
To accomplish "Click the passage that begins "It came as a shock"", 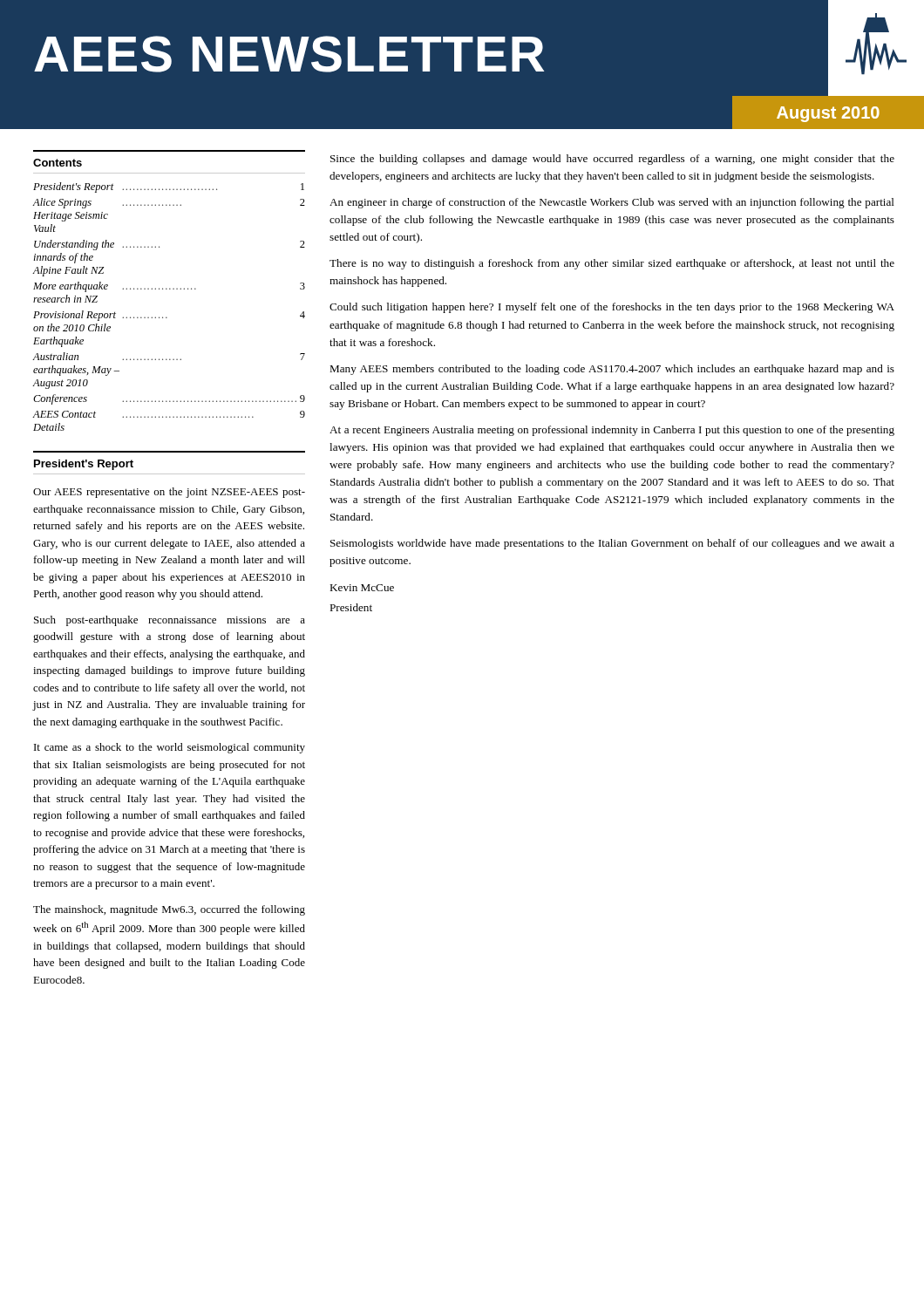I will point(169,815).
